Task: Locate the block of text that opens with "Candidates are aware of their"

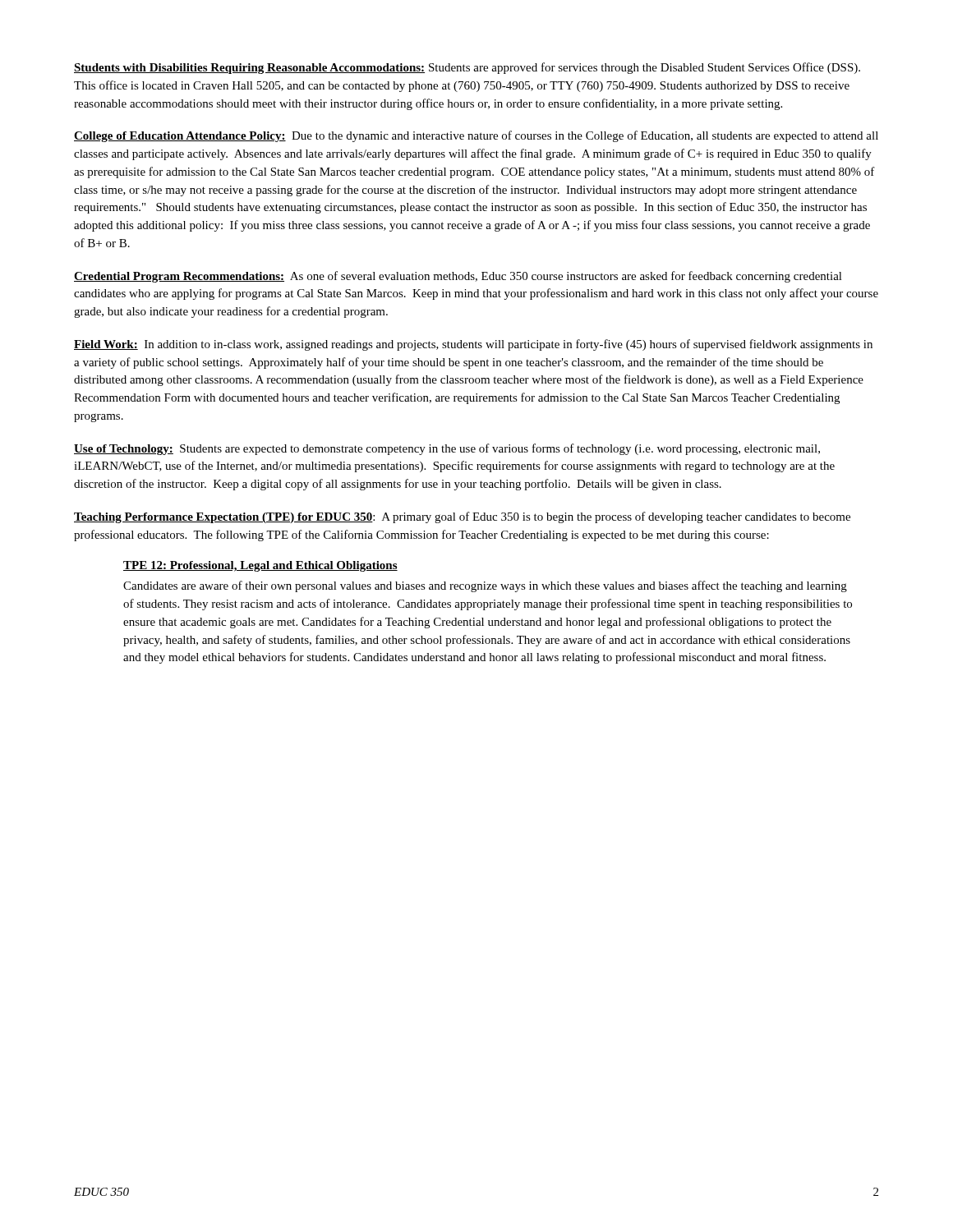Action: [488, 622]
